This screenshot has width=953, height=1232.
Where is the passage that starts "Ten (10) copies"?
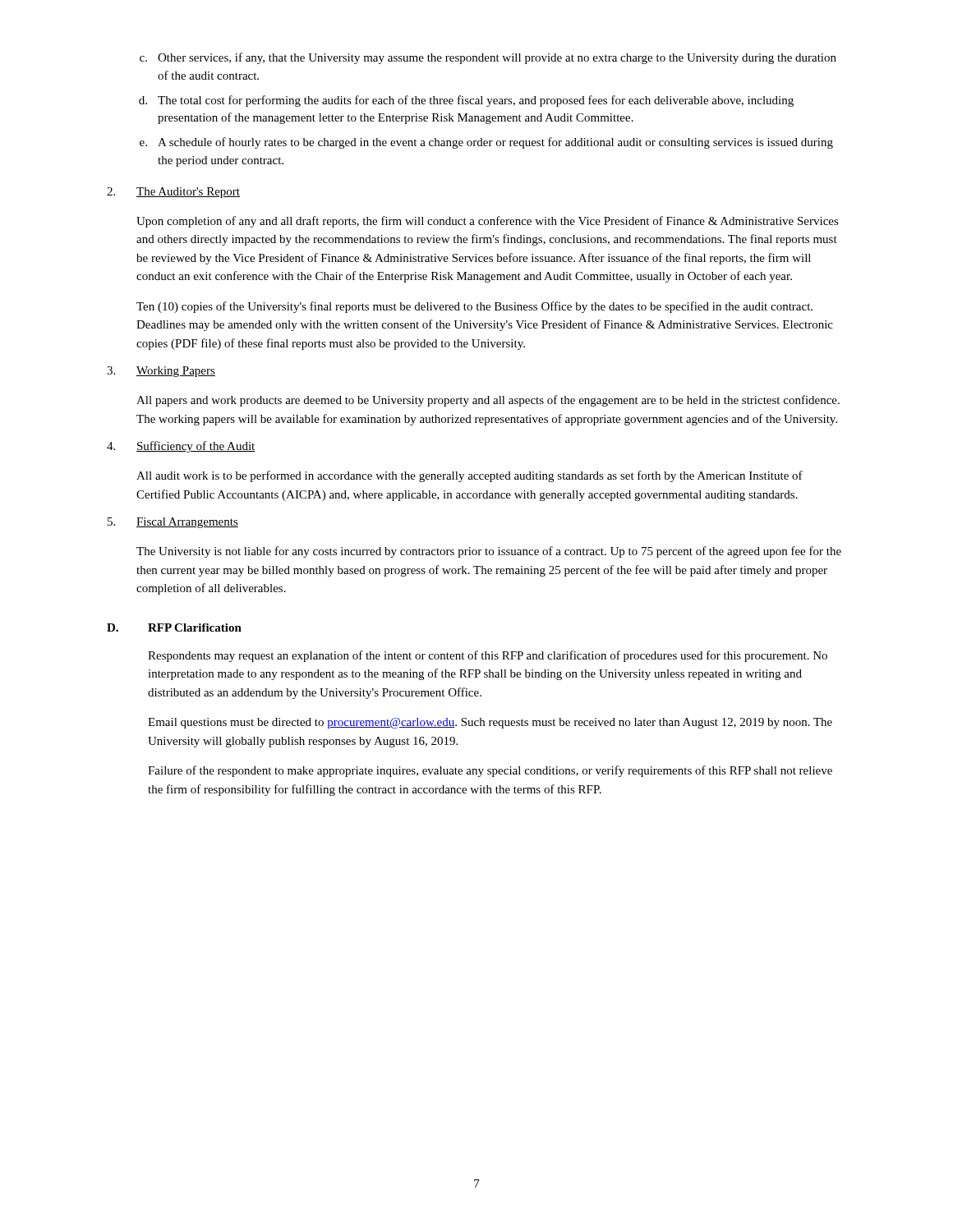click(x=485, y=324)
